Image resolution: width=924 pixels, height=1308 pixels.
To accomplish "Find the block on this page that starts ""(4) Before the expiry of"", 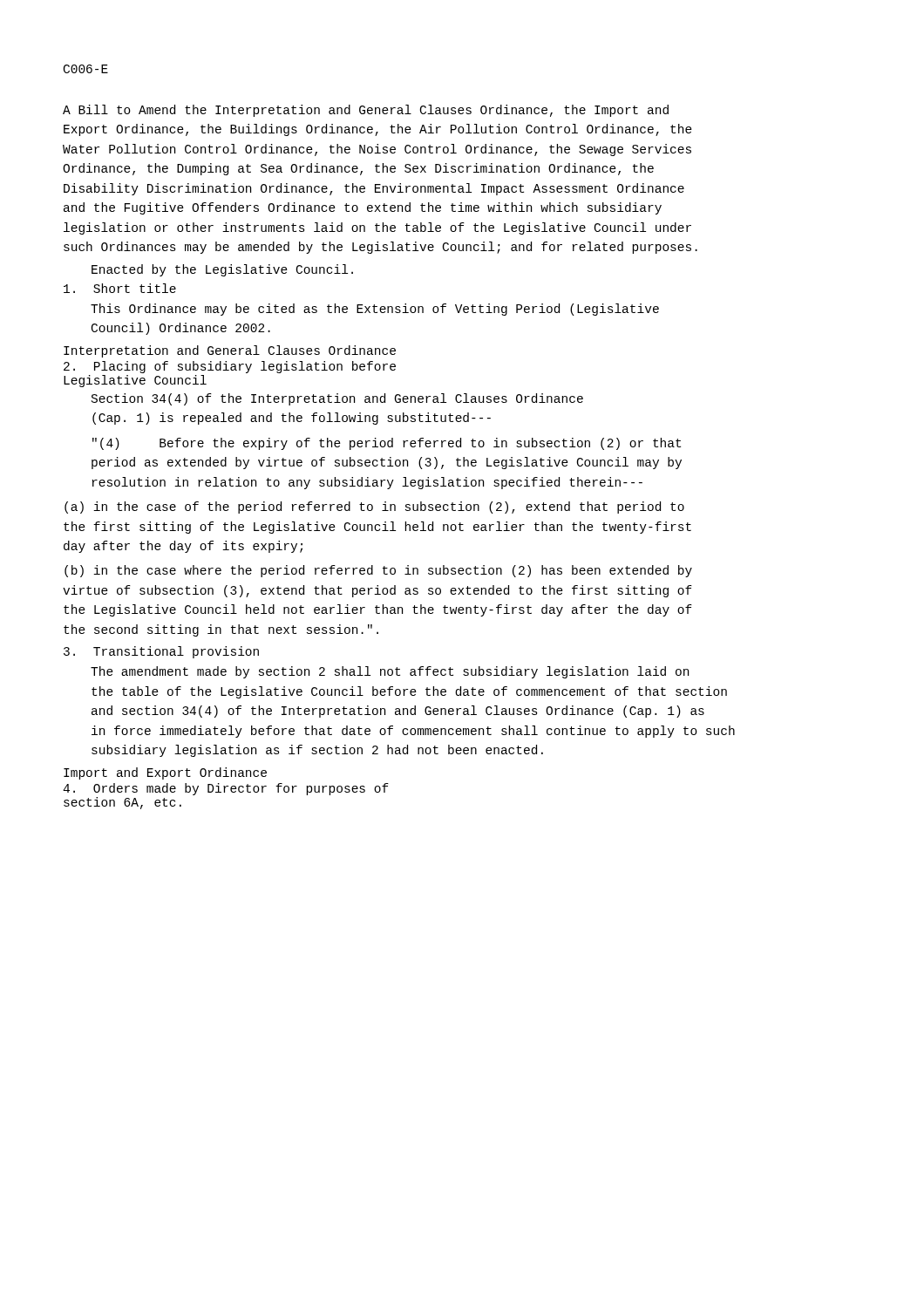I will click(386, 463).
